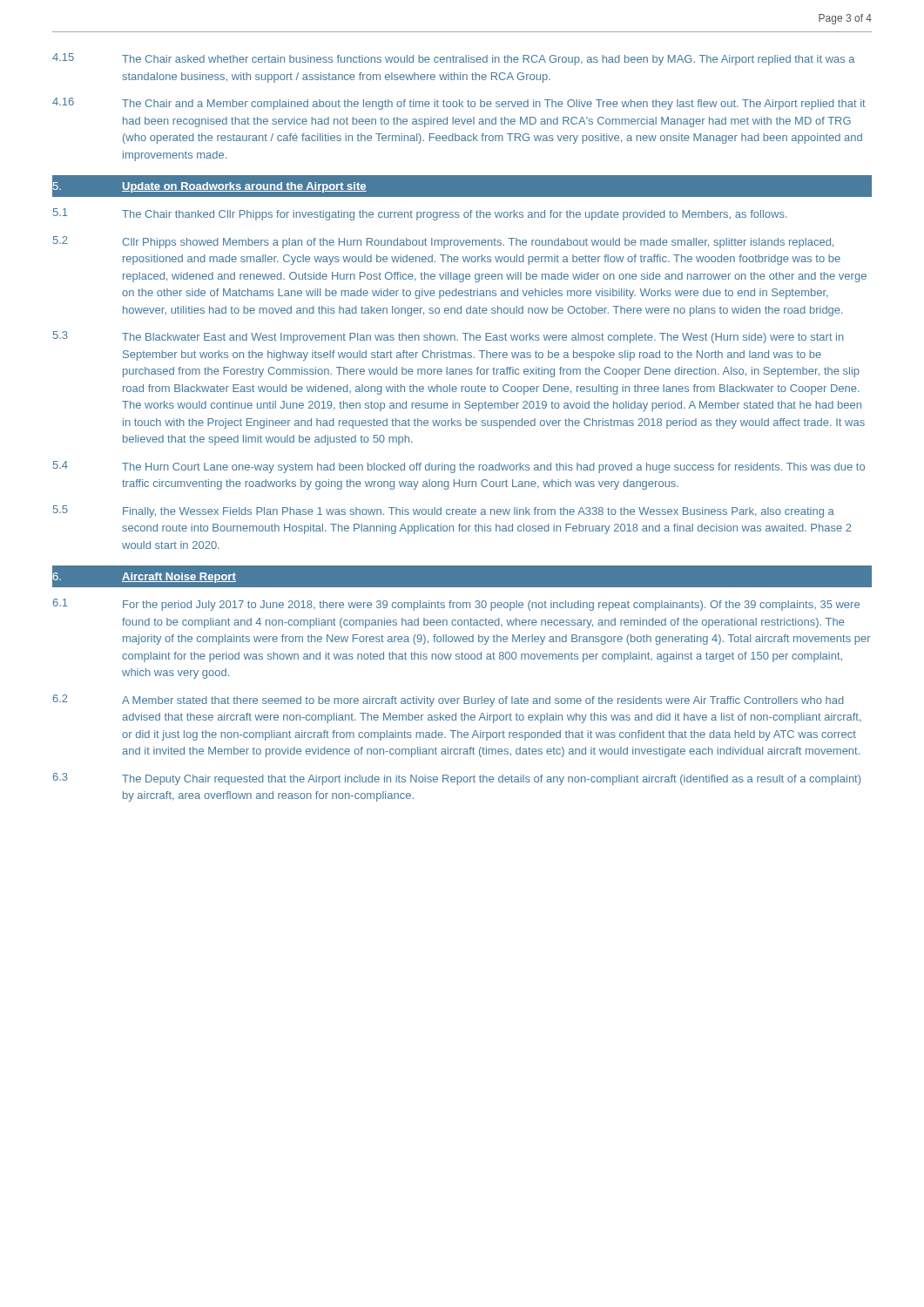Viewport: 924px width, 1307px height.
Task: Locate the element starting "4.16 The Chair and a Member complained about"
Action: 462,129
